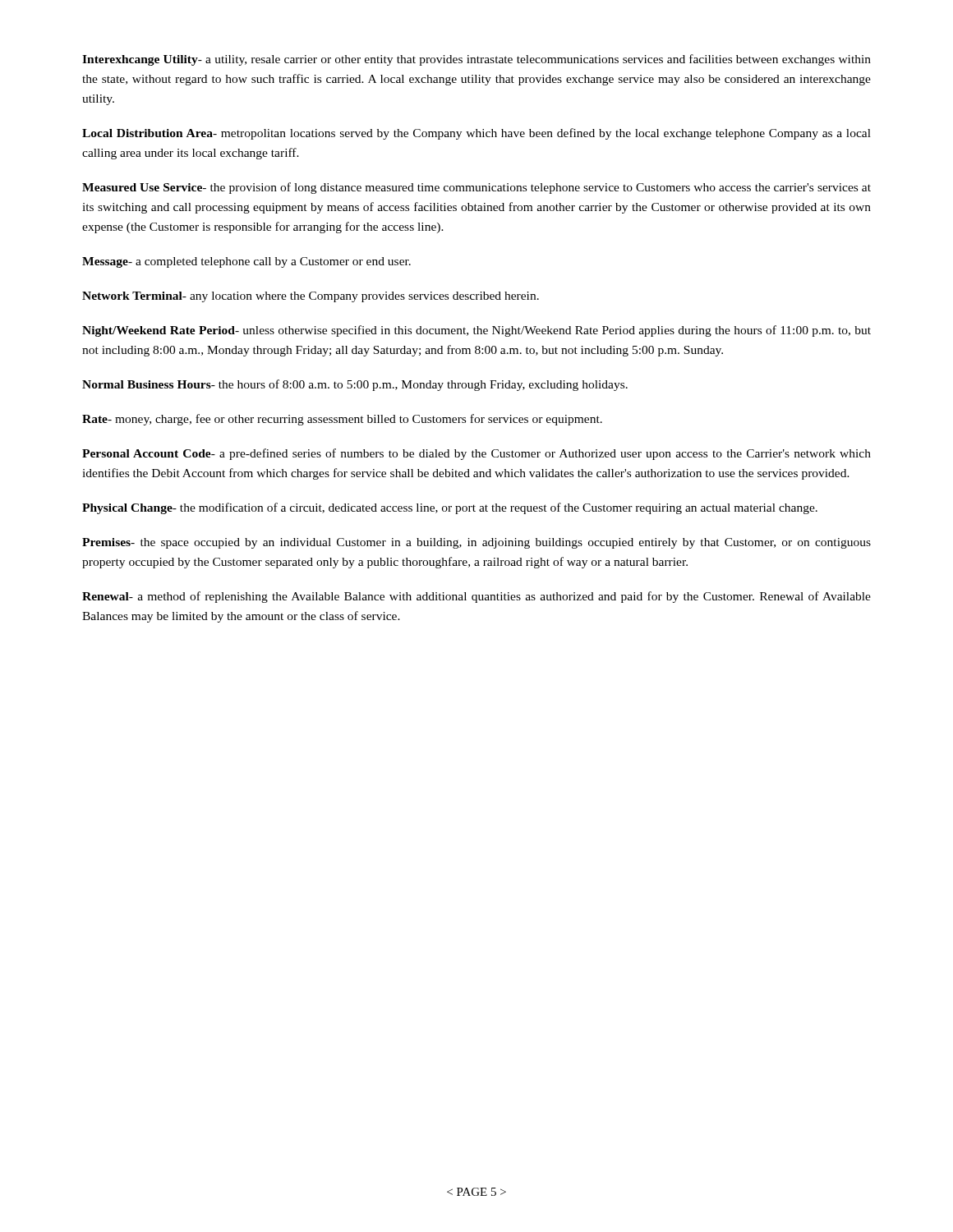Where is the passage that starts "Measured Use Service- the provision of"?

coord(476,207)
